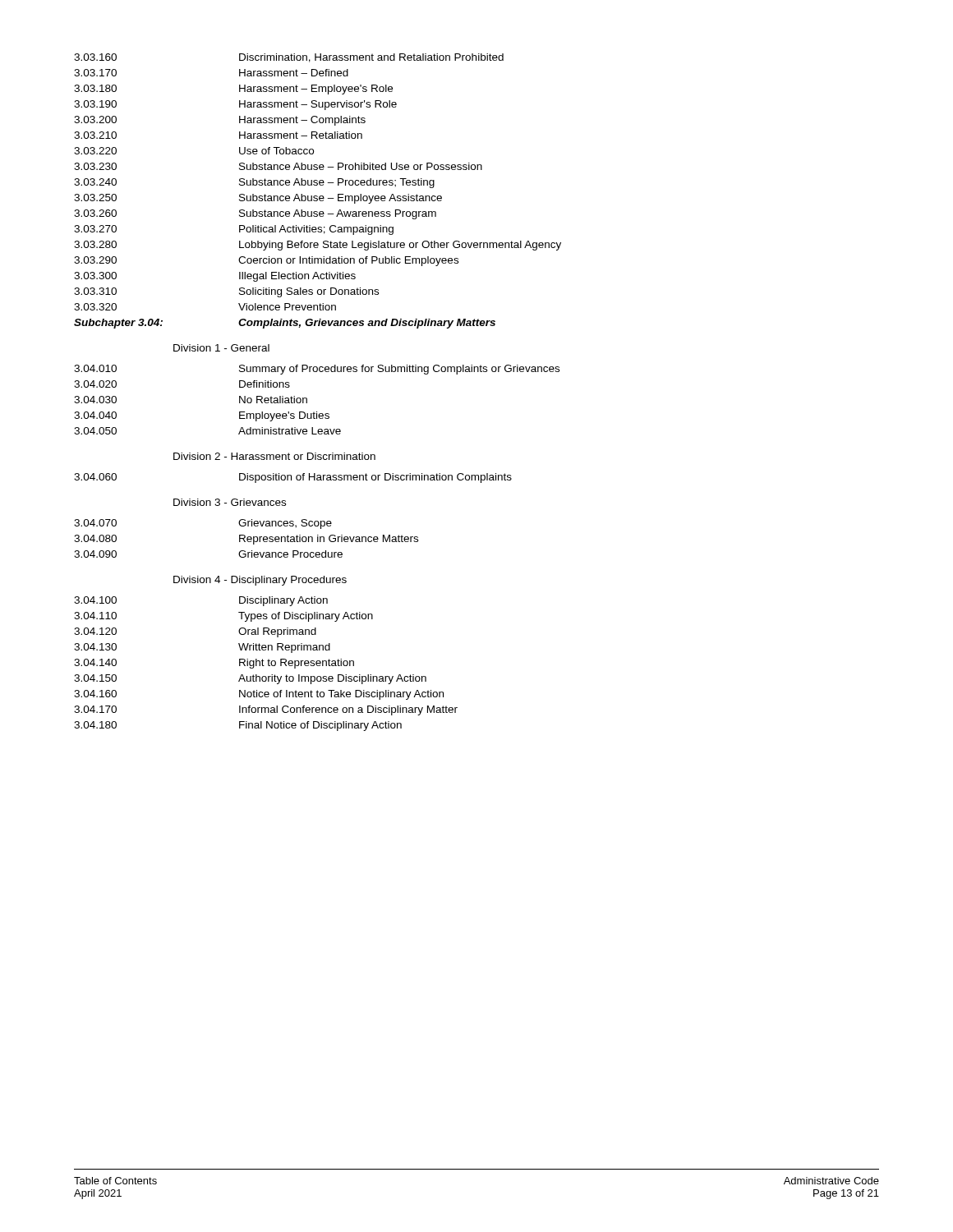The image size is (953, 1232).
Task: Point to the passage starting "3.04.060 Disposition of Harassment or"
Action: 476,477
